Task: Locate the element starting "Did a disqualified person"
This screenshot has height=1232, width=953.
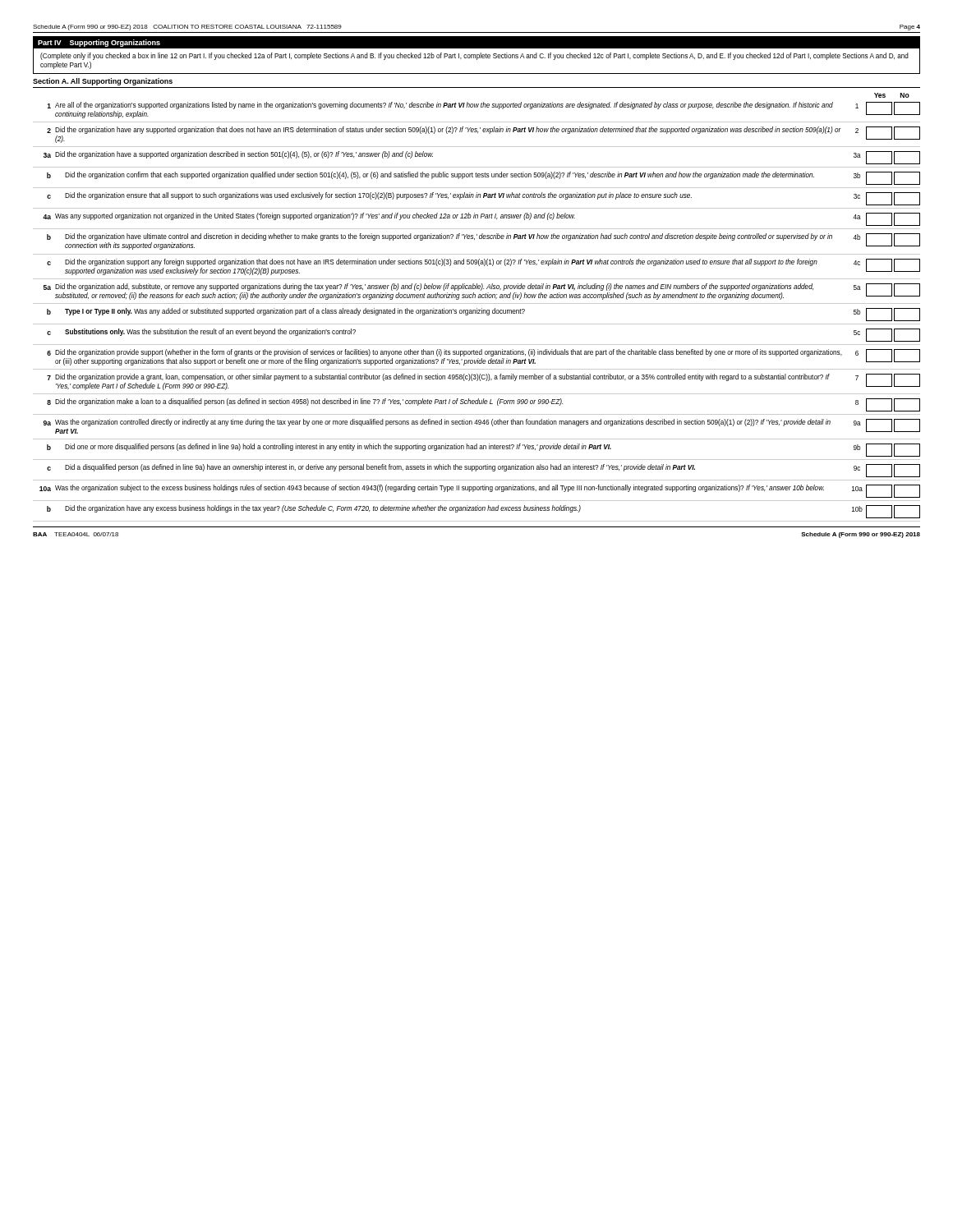Action: click(380, 468)
